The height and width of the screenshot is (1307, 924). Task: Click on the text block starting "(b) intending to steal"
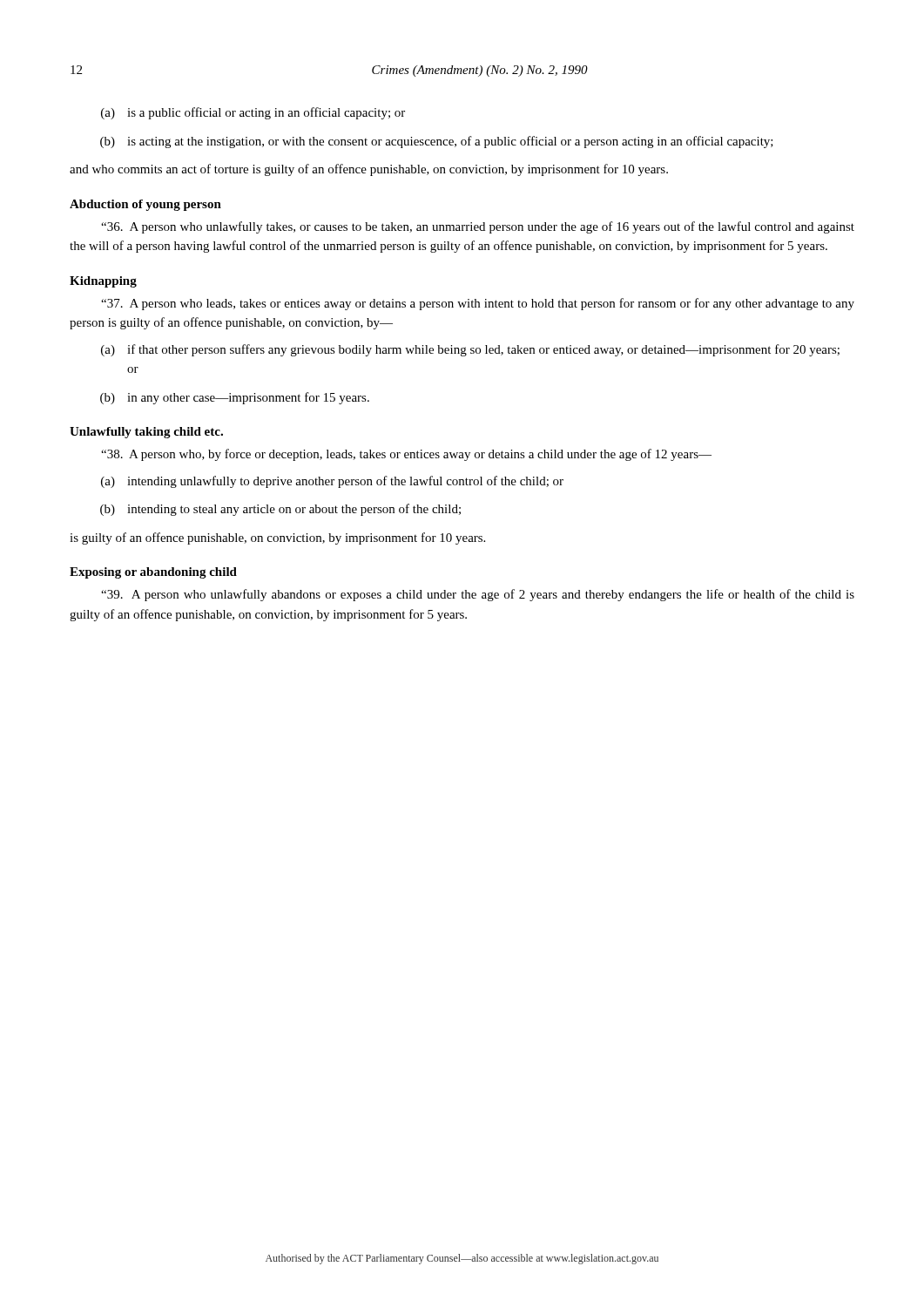[462, 509]
